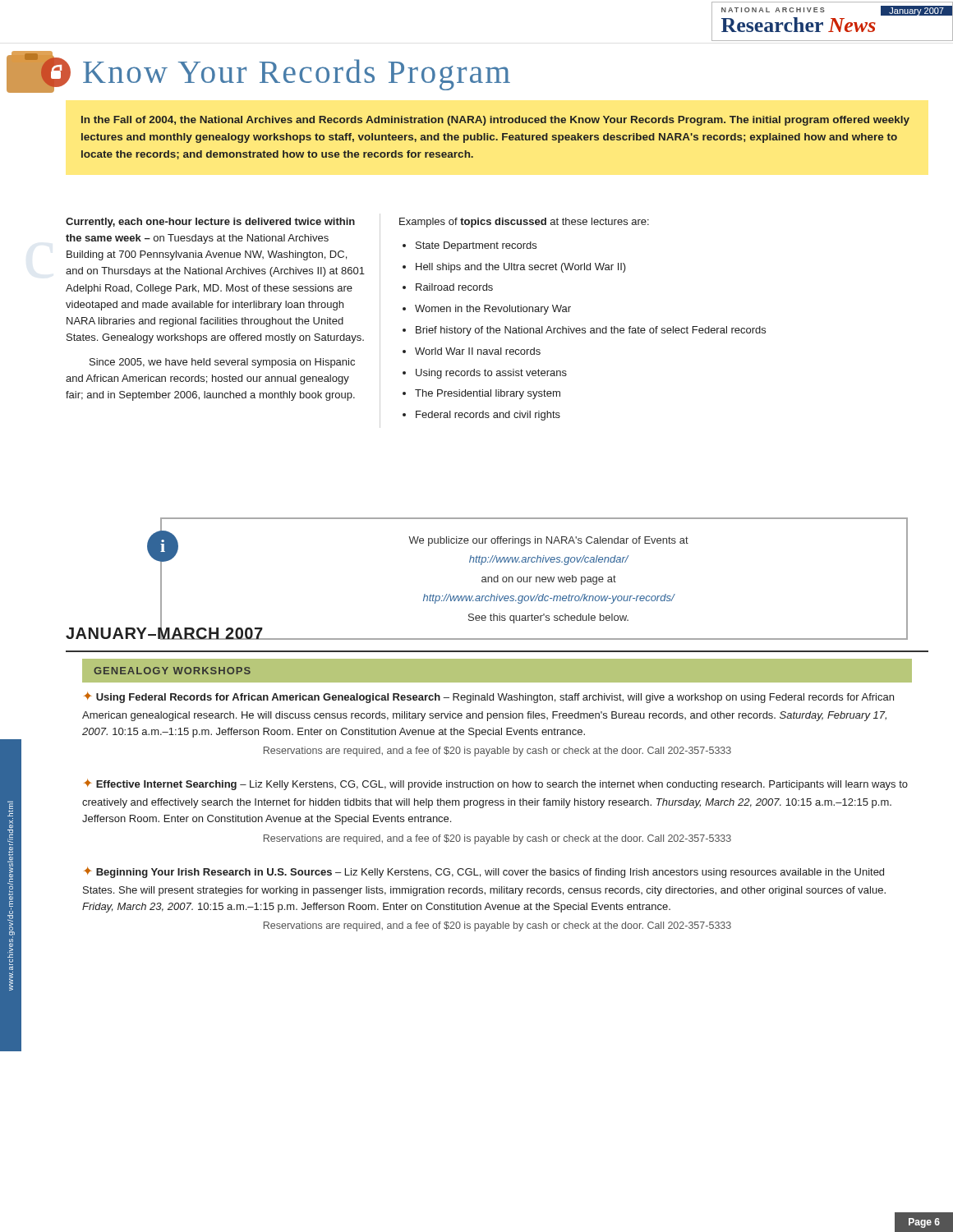Find the section header that reads "JANUARY–MARCH 2007"
Image resolution: width=953 pixels, height=1232 pixels.
pyautogui.click(x=165, y=633)
